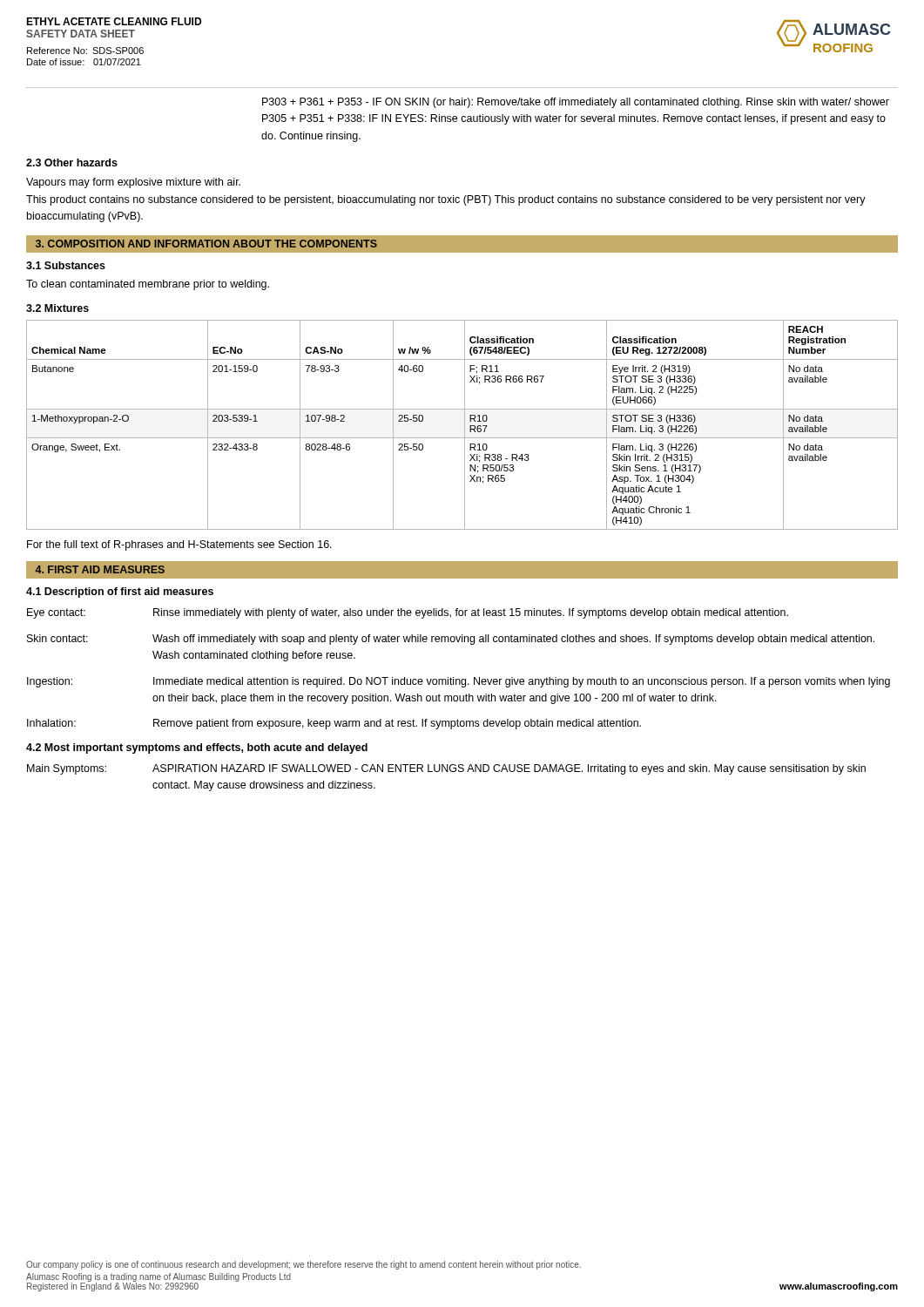Image resolution: width=924 pixels, height=1307 pixels.
Task: Select the text block that says "P303 + P361 +"
Action: (575, 119)
